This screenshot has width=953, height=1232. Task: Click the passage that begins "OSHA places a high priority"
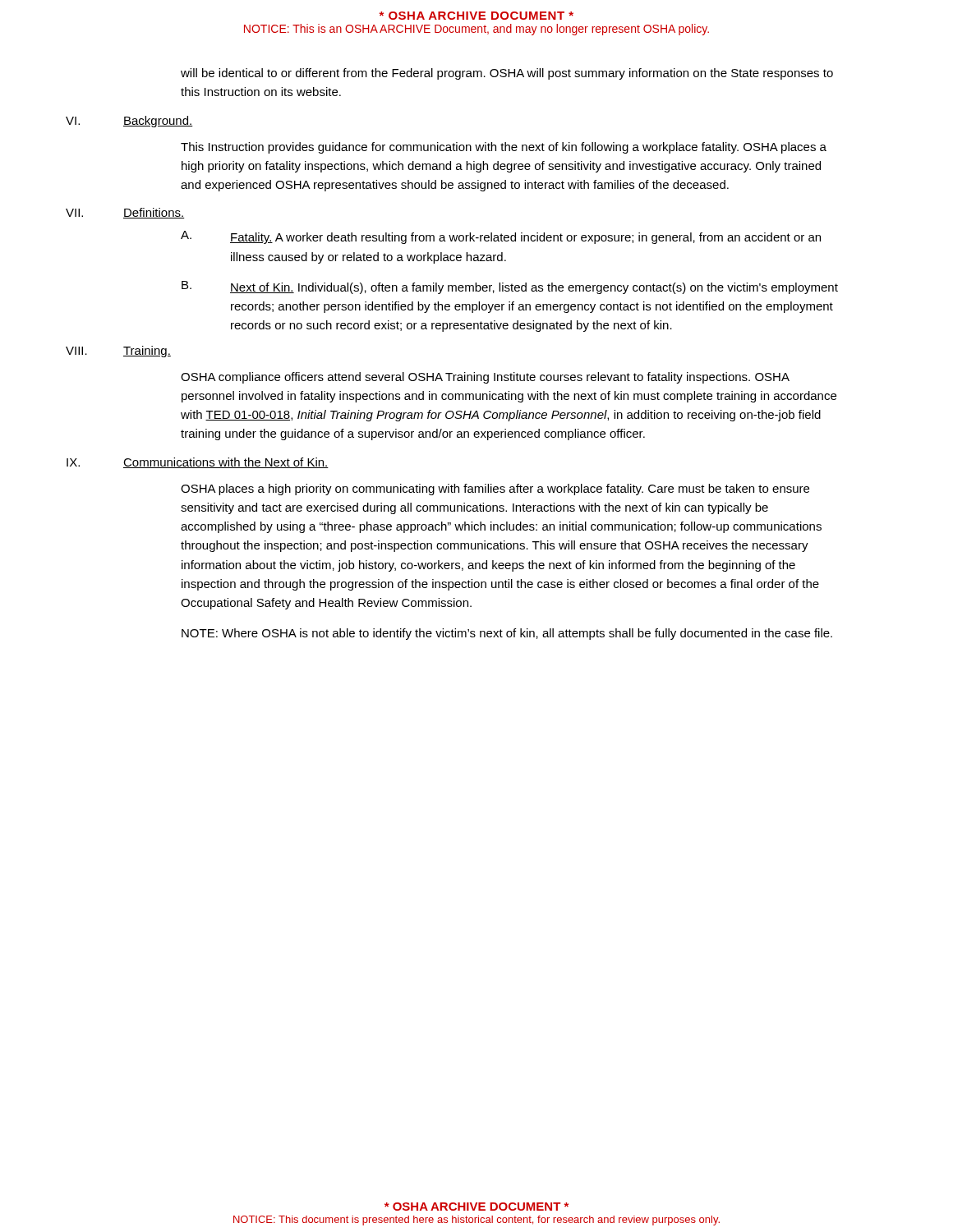(x=501, y=545)
